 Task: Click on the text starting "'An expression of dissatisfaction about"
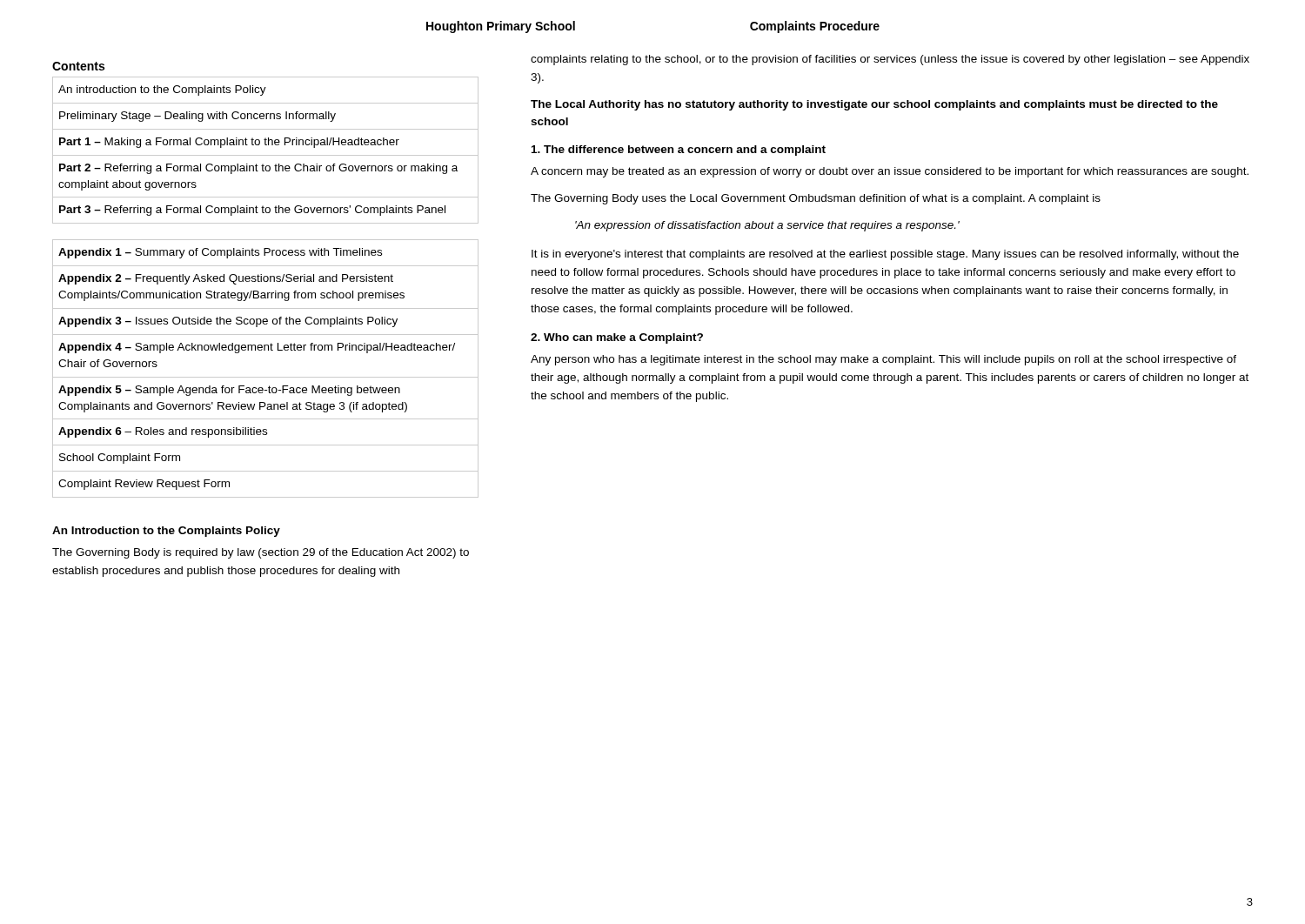767,225
